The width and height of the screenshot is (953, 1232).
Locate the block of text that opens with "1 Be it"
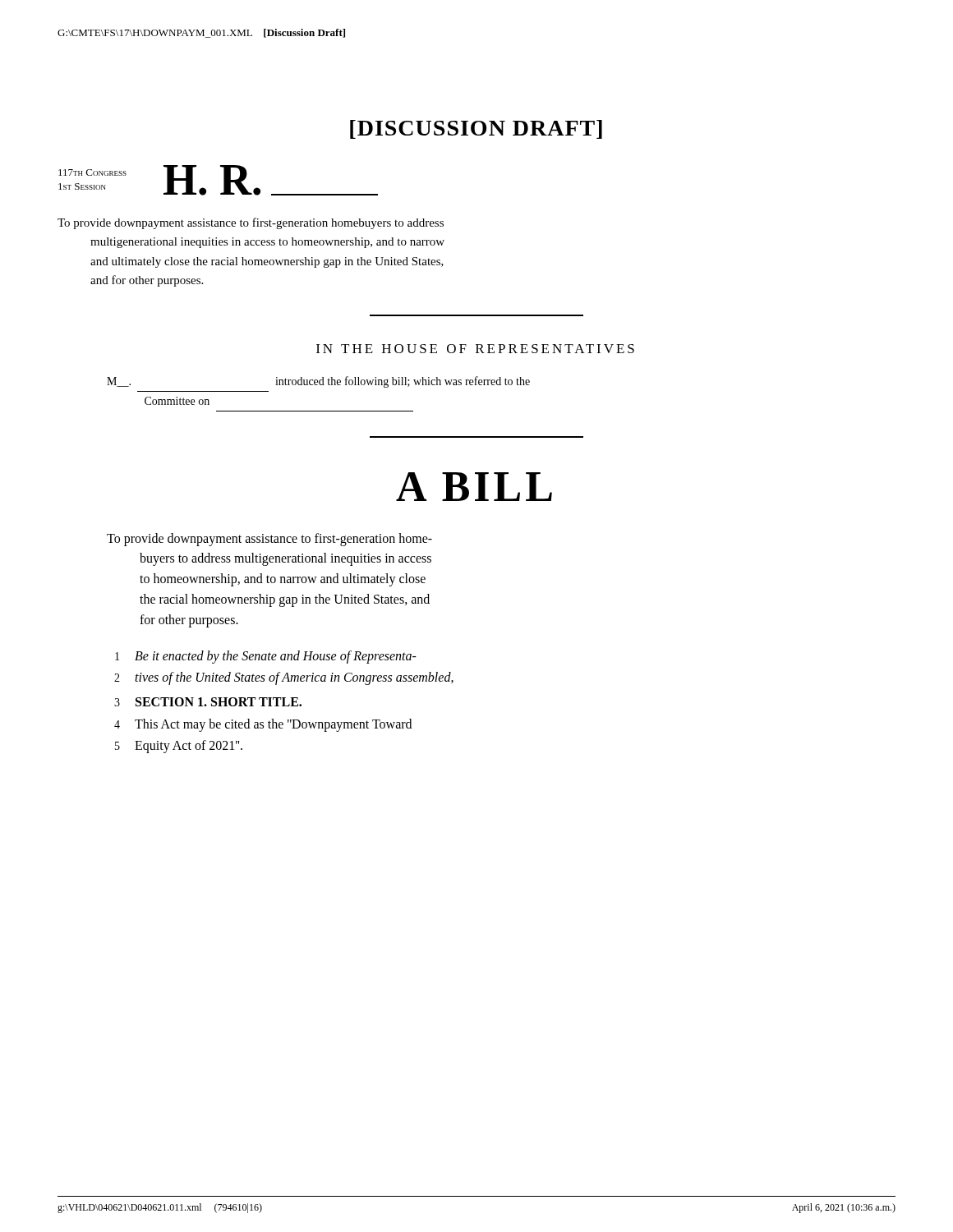pyautogui.click(x=266, y=657)
